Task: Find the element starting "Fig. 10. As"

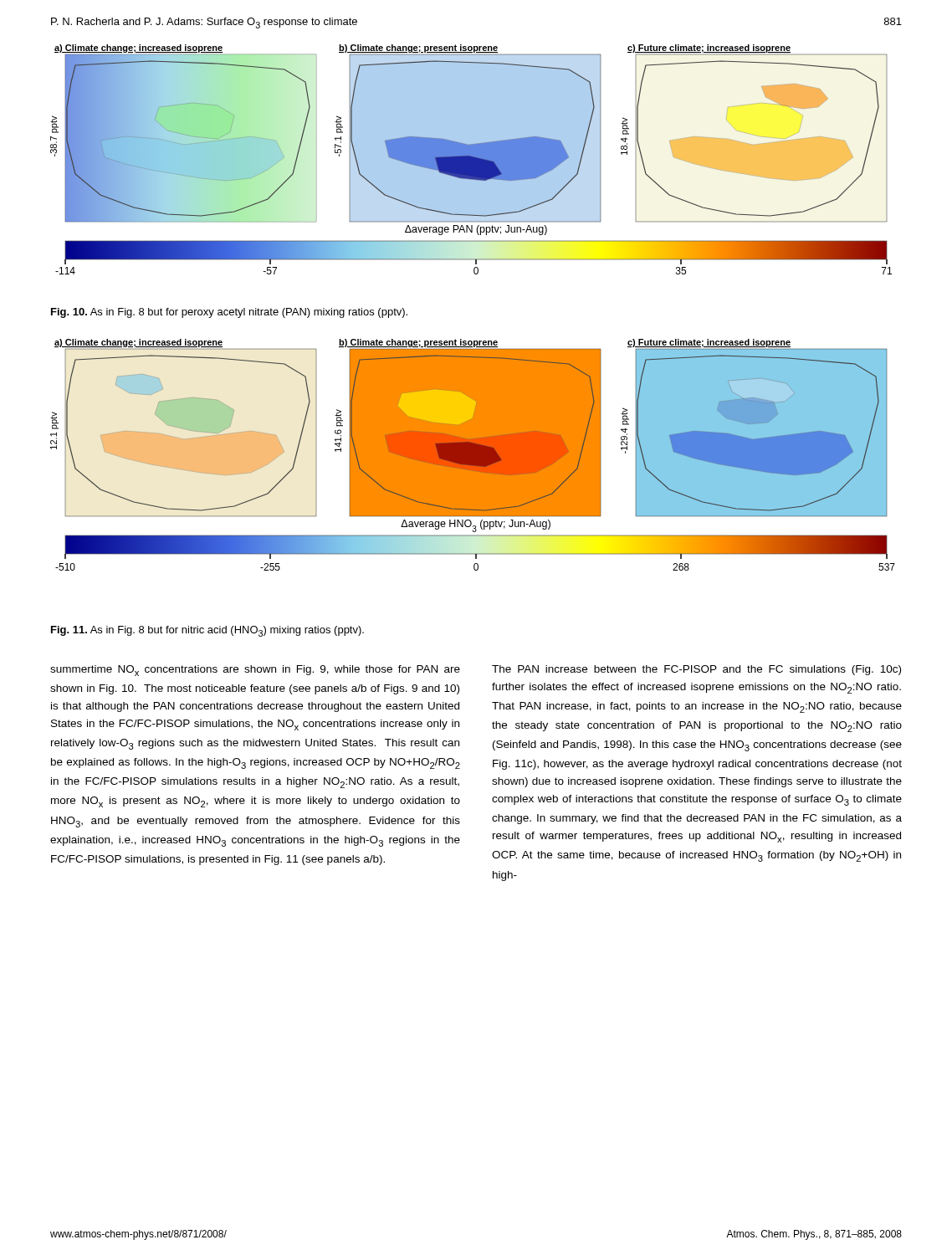Action: tap(229, 312)
